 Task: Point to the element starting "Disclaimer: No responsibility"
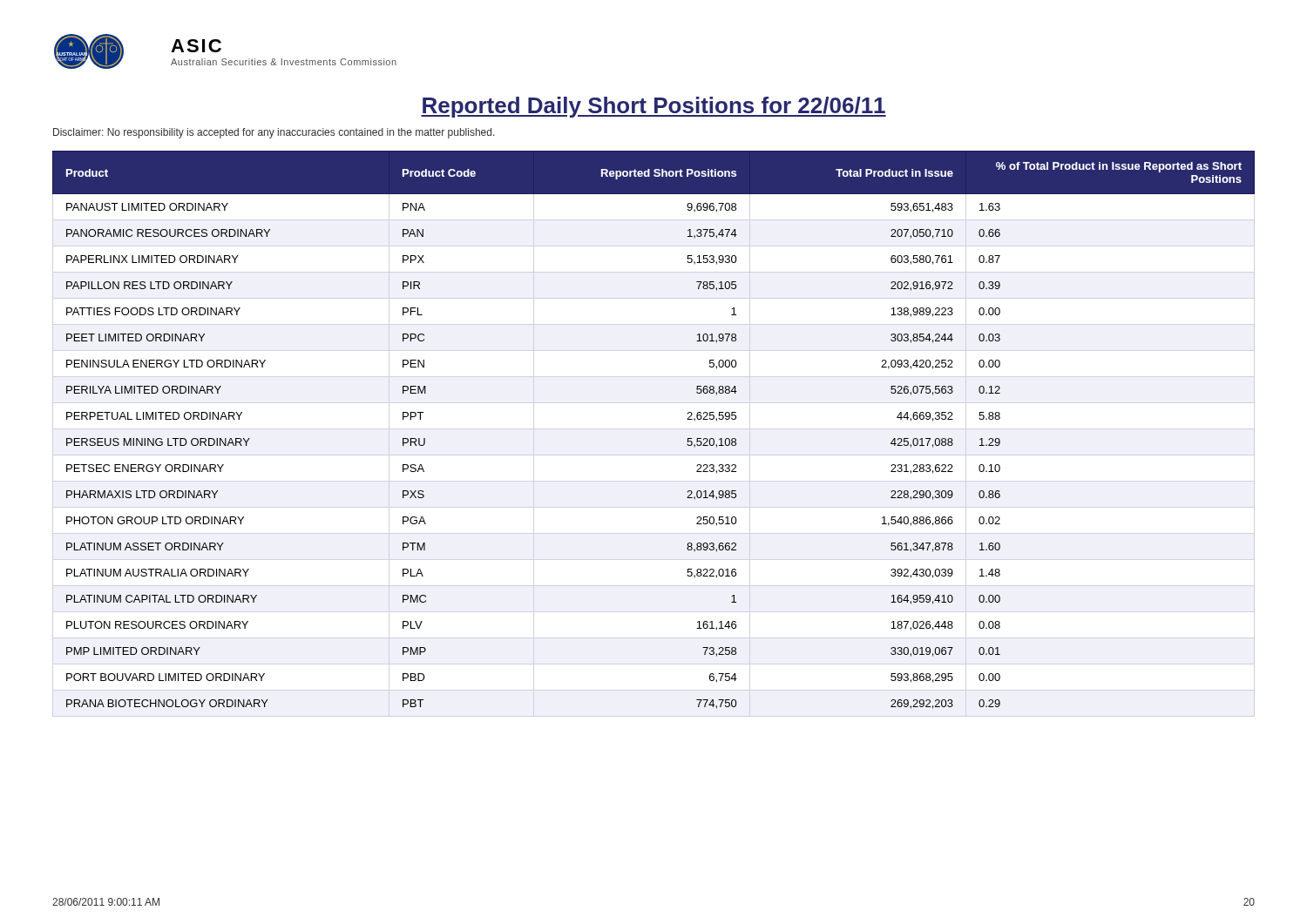tap(274, 132)
